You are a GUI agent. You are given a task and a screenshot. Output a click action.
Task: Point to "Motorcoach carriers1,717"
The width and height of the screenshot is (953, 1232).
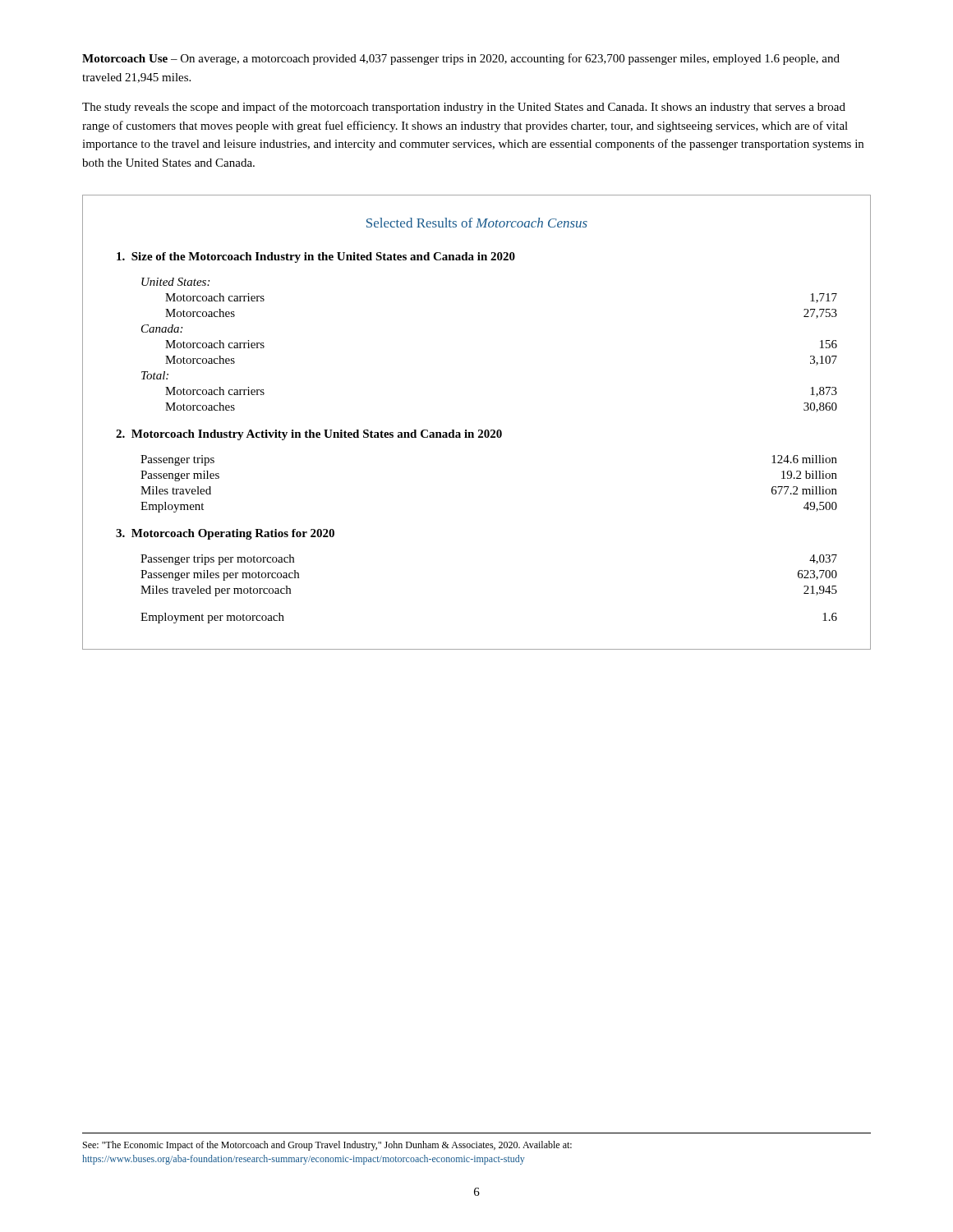pos(220,298)
